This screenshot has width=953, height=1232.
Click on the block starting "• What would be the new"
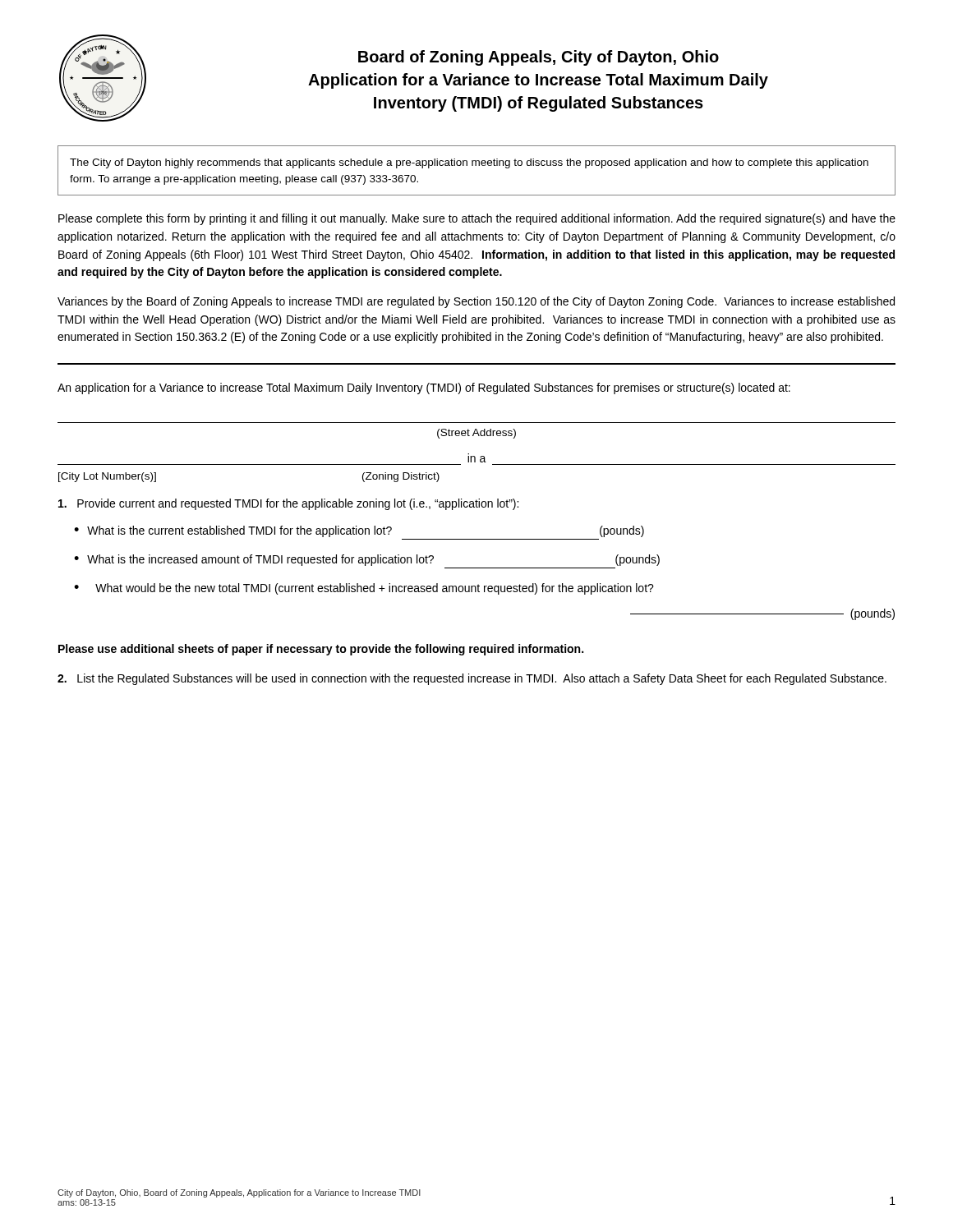pyautogui.click(x=485, y=601)
